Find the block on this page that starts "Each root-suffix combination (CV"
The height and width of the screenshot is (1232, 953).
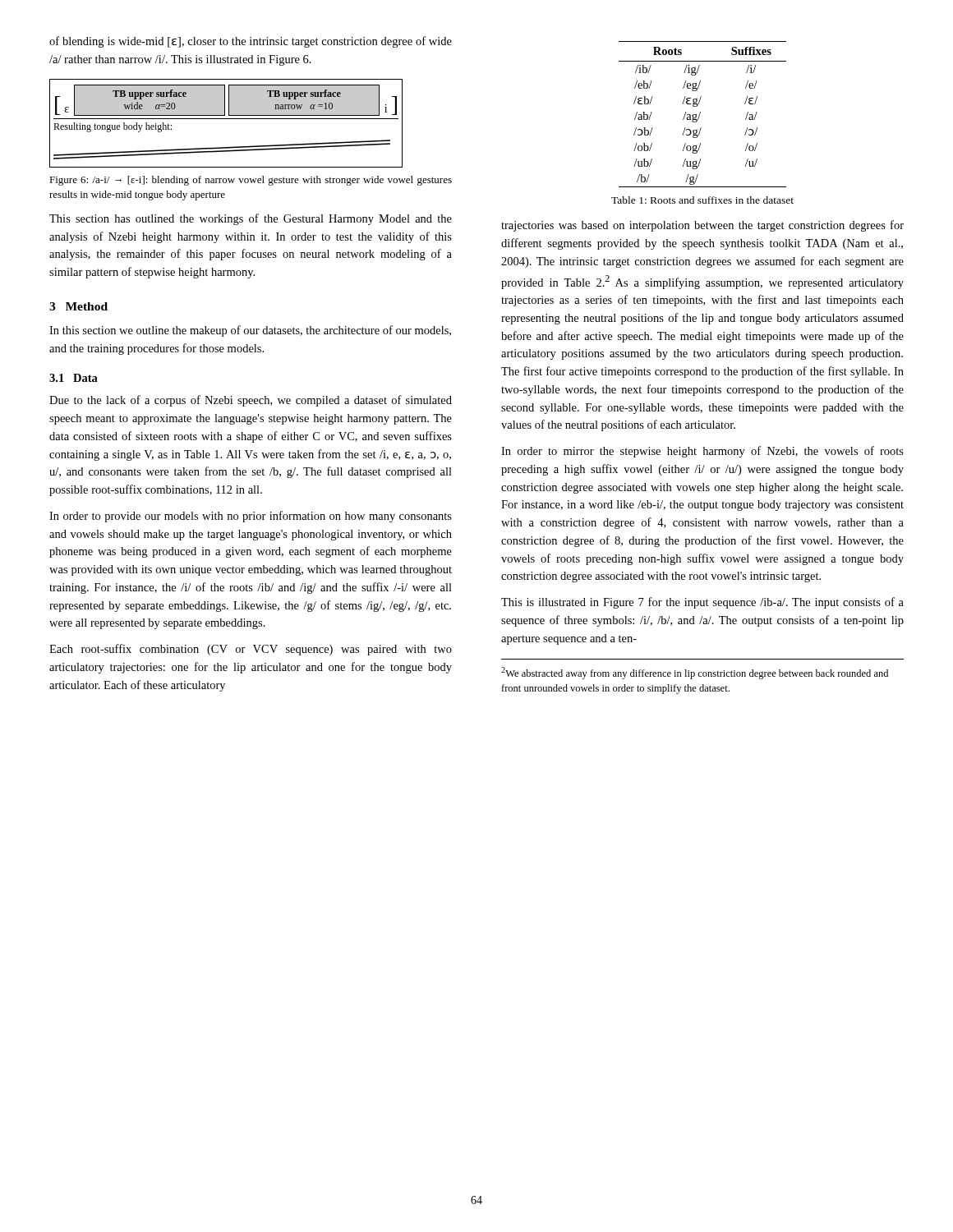pos(251,668)
